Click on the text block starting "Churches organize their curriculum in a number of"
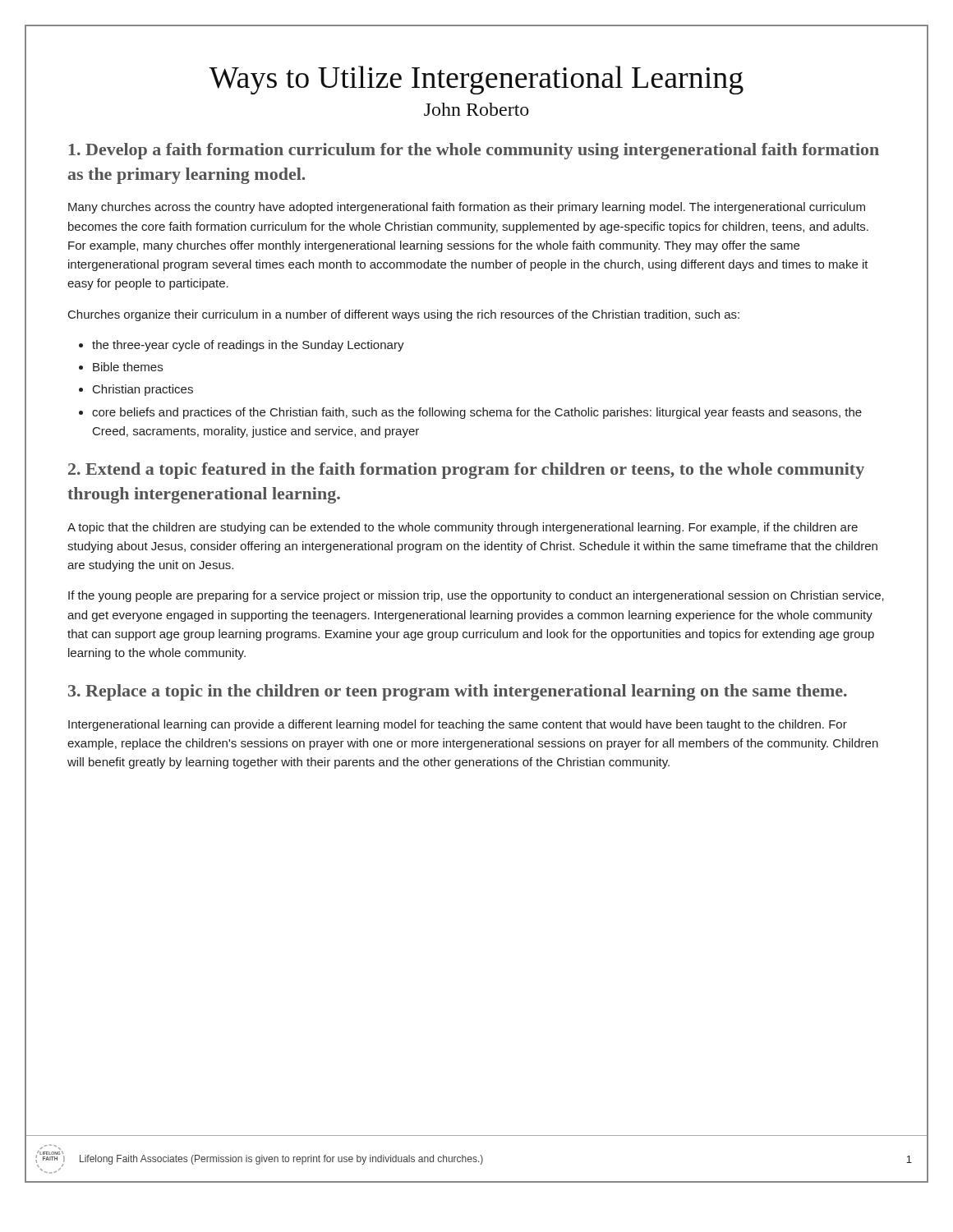The height and width of the screenshot is (1232, 953). [404, 314]
